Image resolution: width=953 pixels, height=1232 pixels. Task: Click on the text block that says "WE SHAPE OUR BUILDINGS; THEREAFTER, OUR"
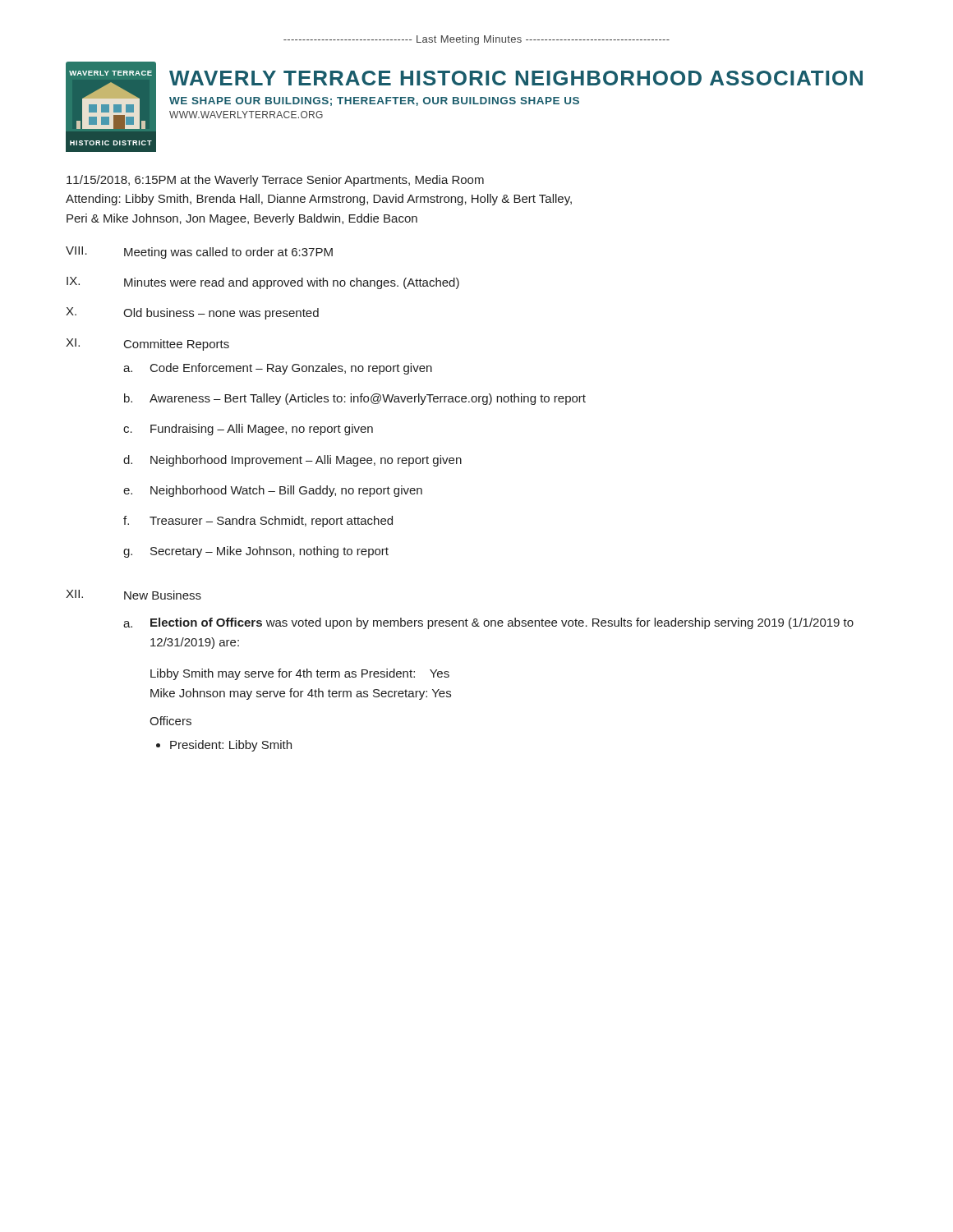(375, 100)
